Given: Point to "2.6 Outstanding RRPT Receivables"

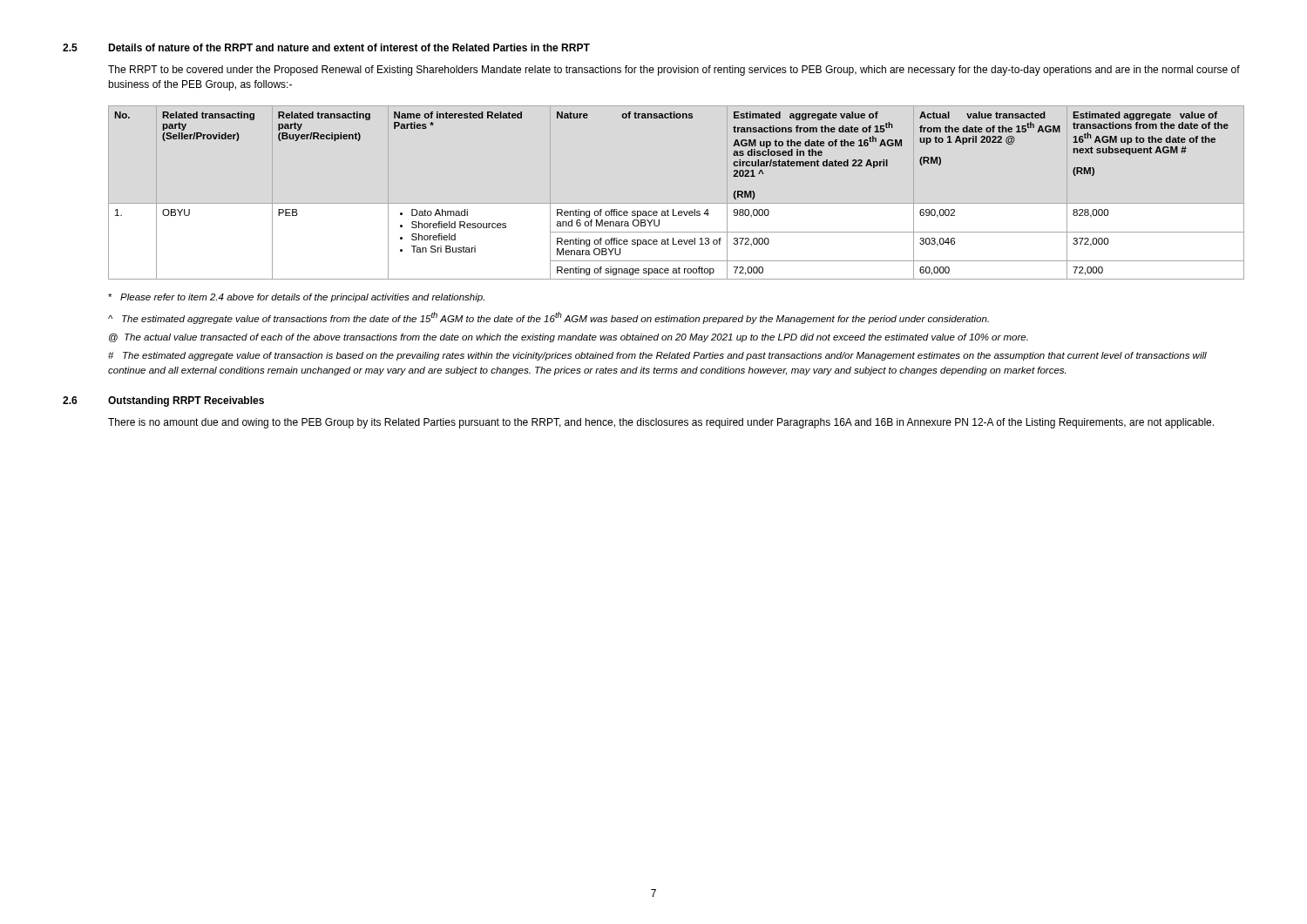Looking at the screenshot, I should (x=164, y=400).
